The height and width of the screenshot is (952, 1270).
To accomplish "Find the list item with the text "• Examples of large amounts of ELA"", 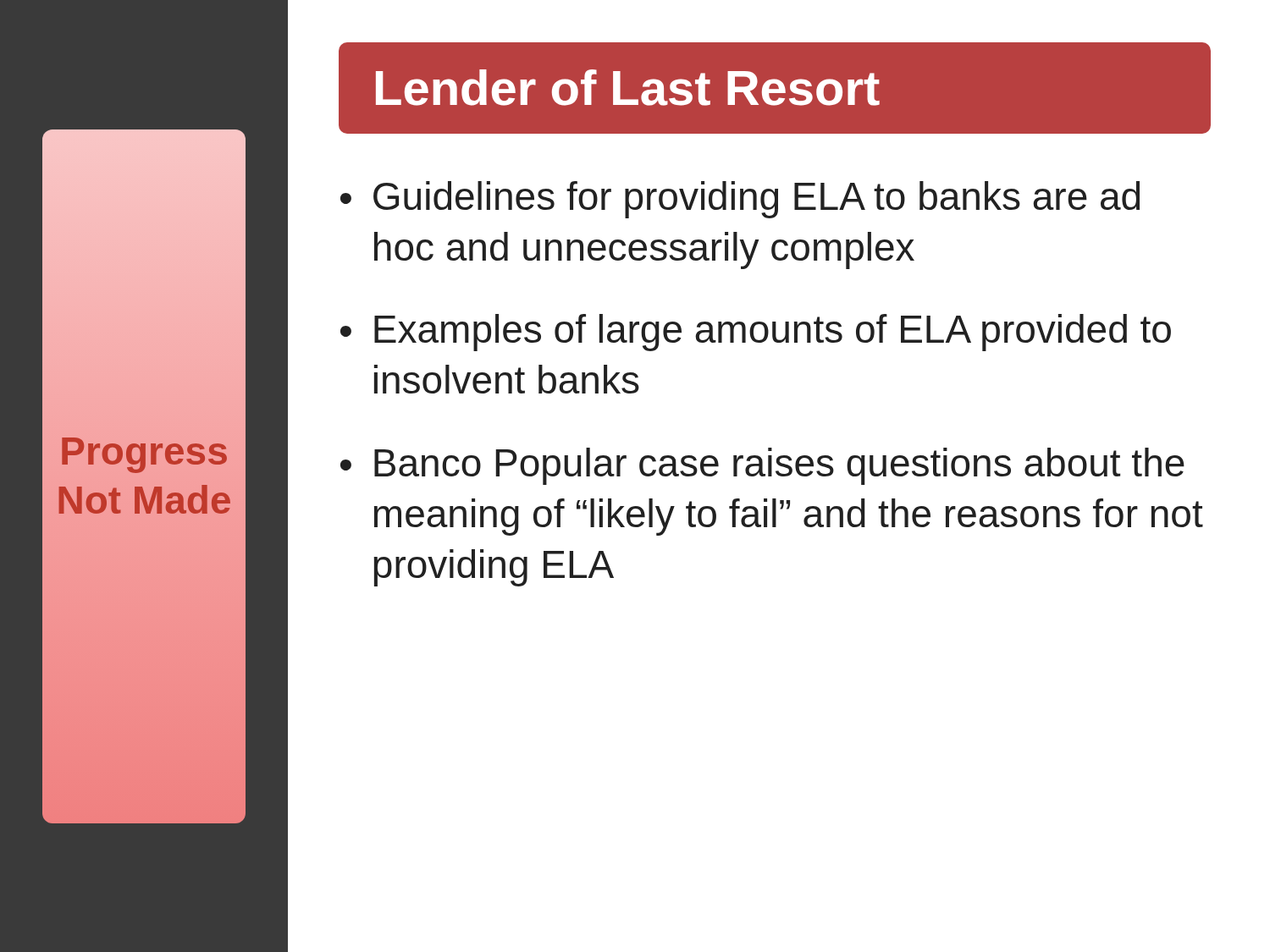I will tap(775, 356).
